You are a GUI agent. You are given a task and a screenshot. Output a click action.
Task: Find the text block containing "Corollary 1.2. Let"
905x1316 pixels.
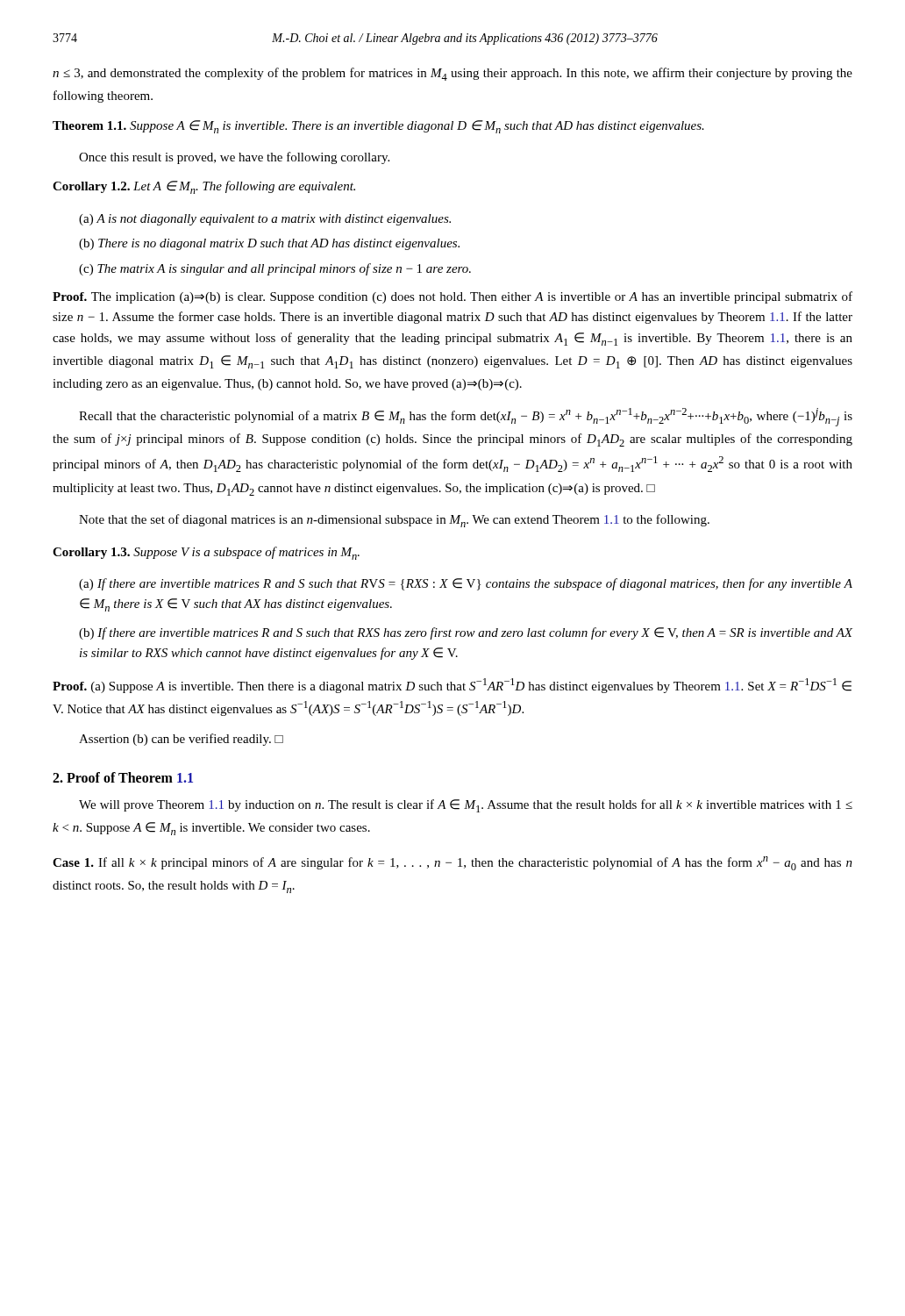[204, 187]
